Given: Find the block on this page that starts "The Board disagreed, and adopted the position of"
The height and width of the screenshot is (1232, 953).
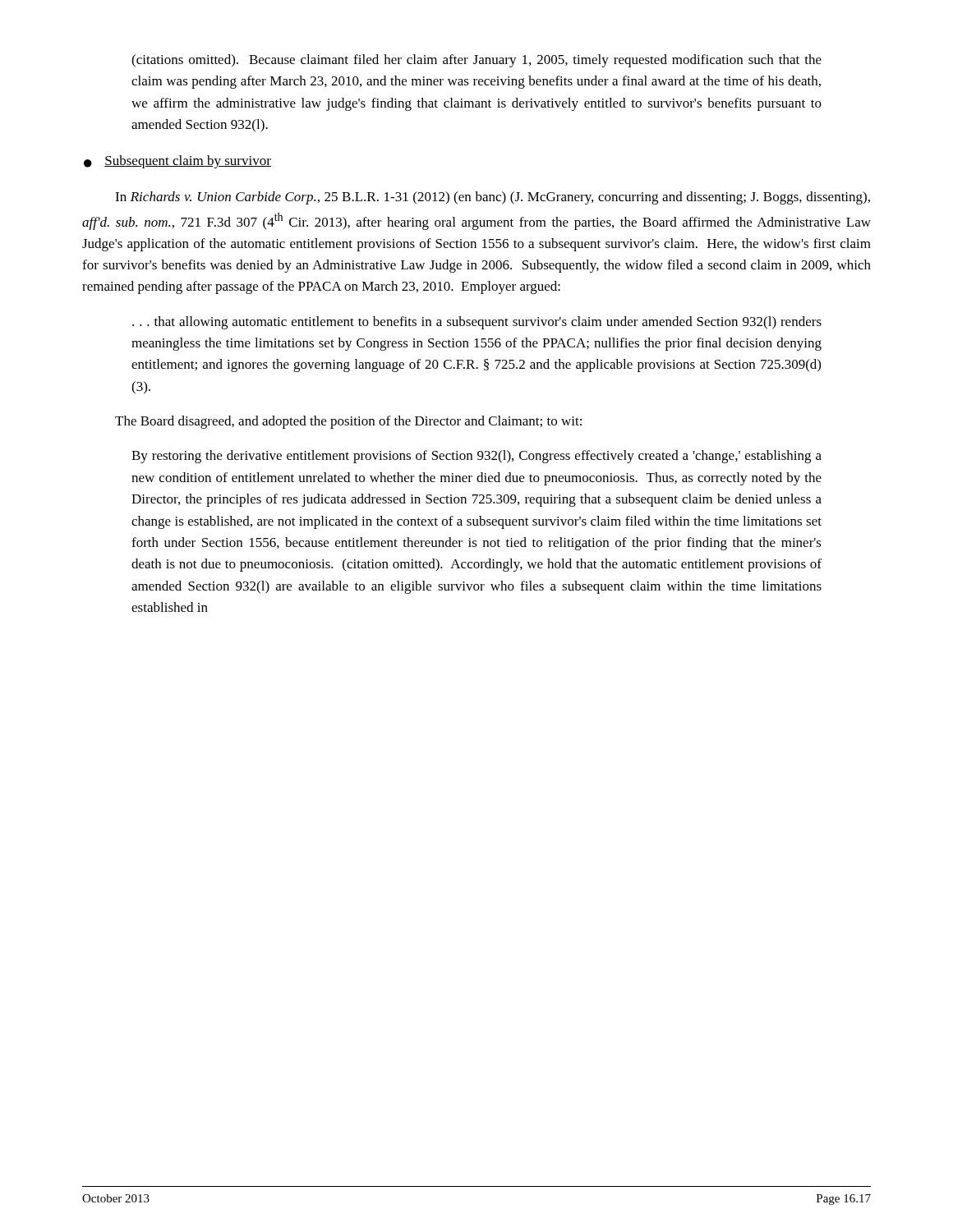Looking at the screenshot, I should 476,422.
